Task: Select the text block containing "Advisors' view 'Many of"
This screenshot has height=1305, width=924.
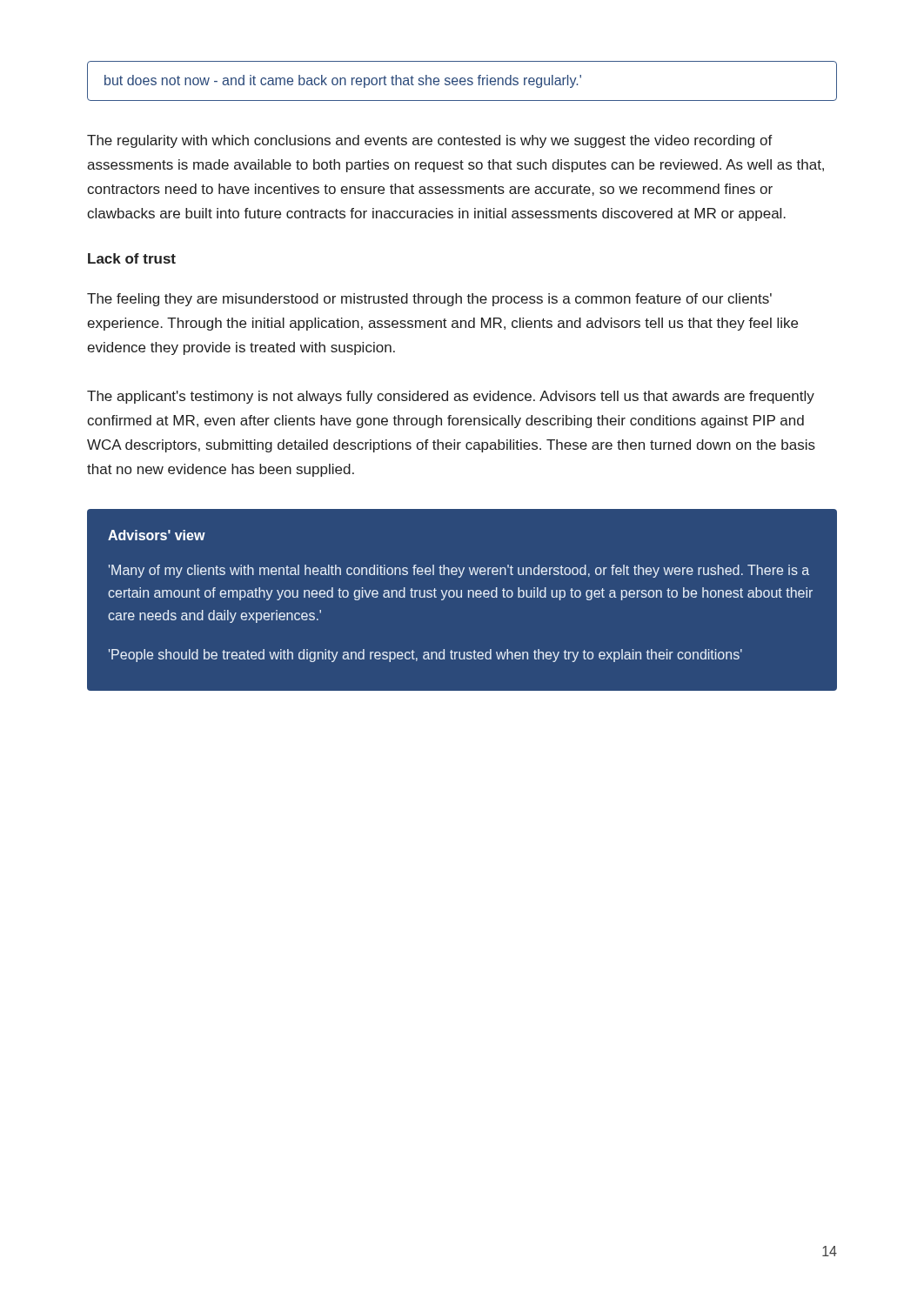Action: coord(462,597)
